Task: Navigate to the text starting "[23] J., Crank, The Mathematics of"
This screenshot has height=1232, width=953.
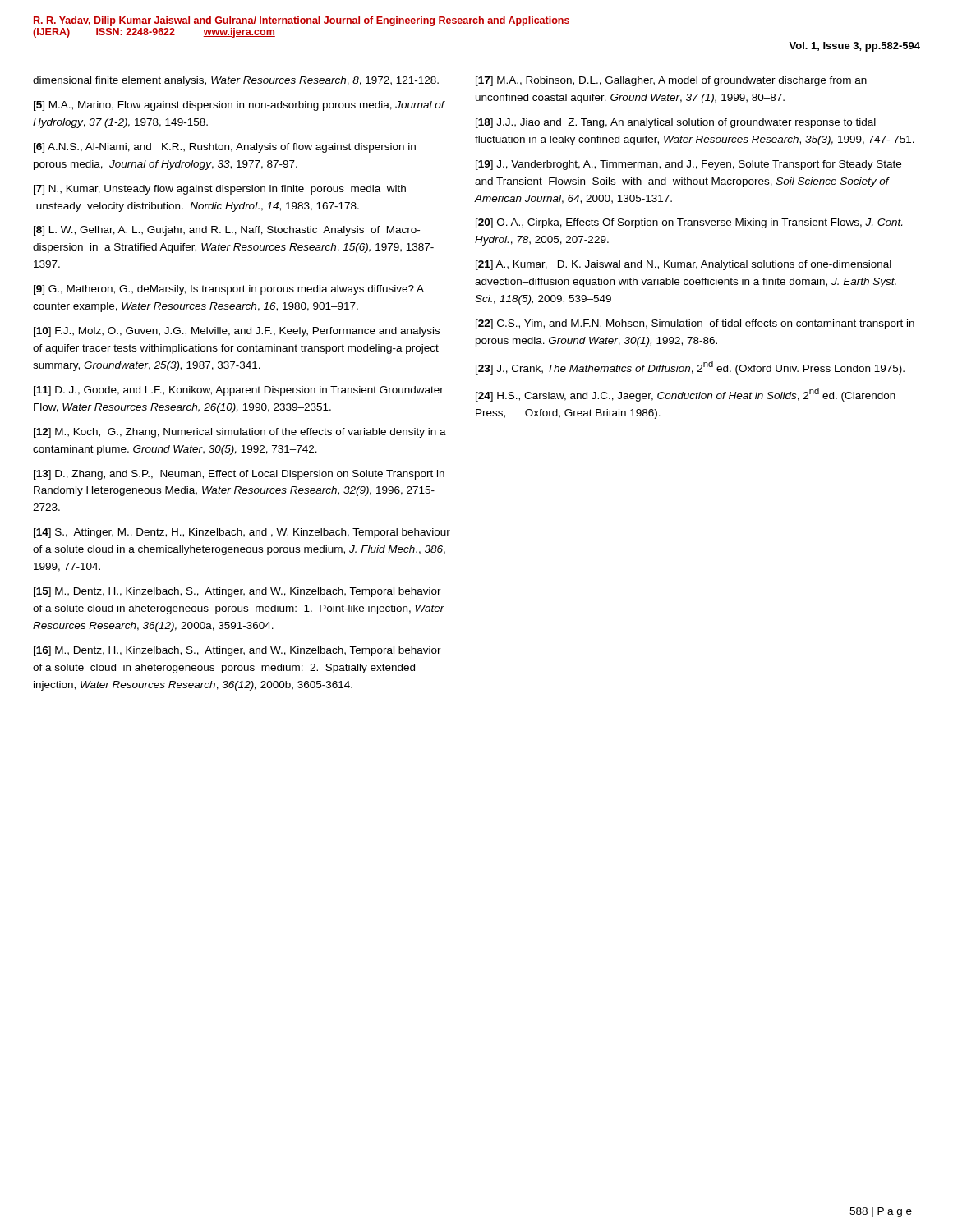Action: (698, 367)
